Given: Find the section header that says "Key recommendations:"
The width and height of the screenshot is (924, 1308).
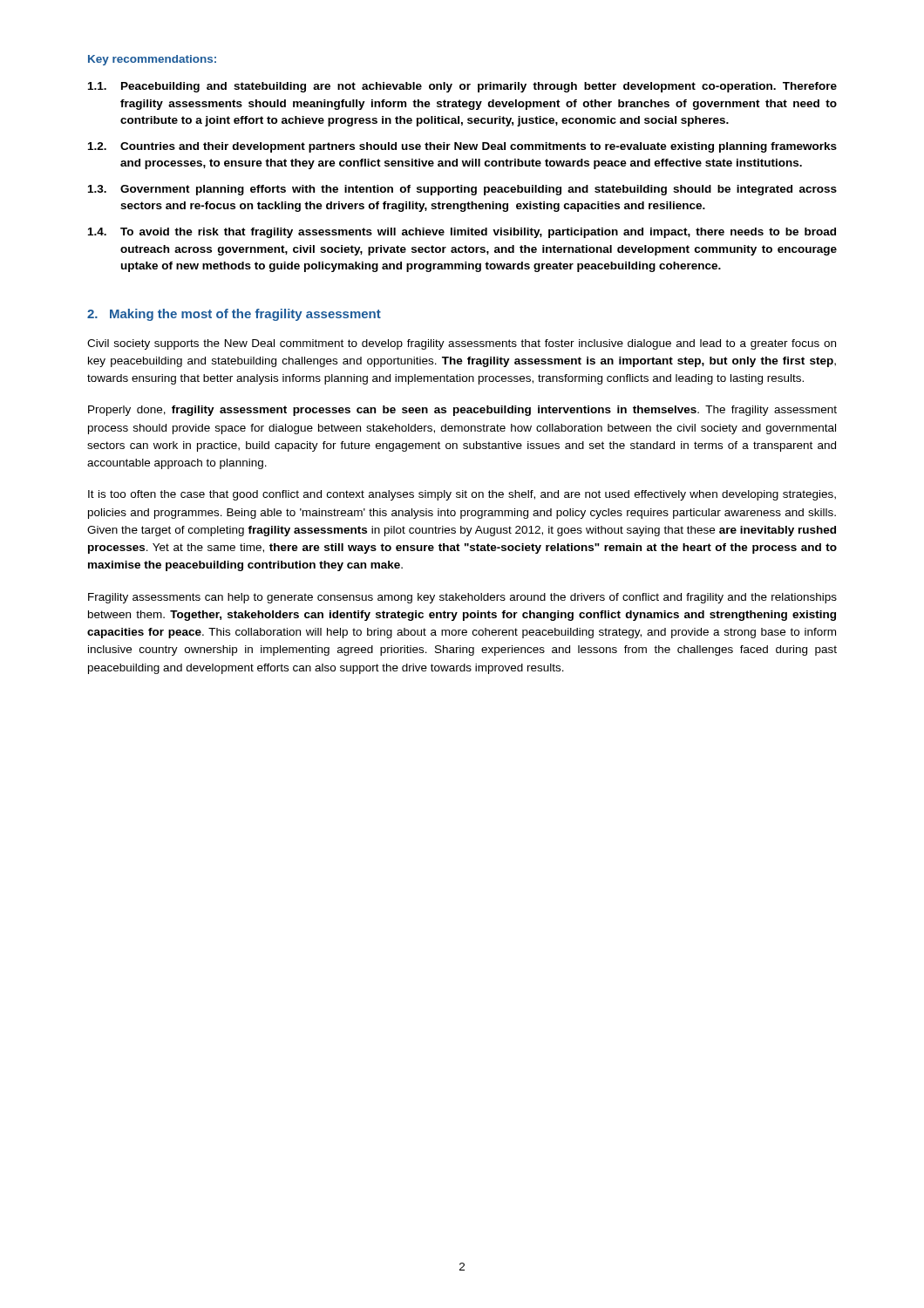Looking at the screenshot, I should click(x=152, y=59).
